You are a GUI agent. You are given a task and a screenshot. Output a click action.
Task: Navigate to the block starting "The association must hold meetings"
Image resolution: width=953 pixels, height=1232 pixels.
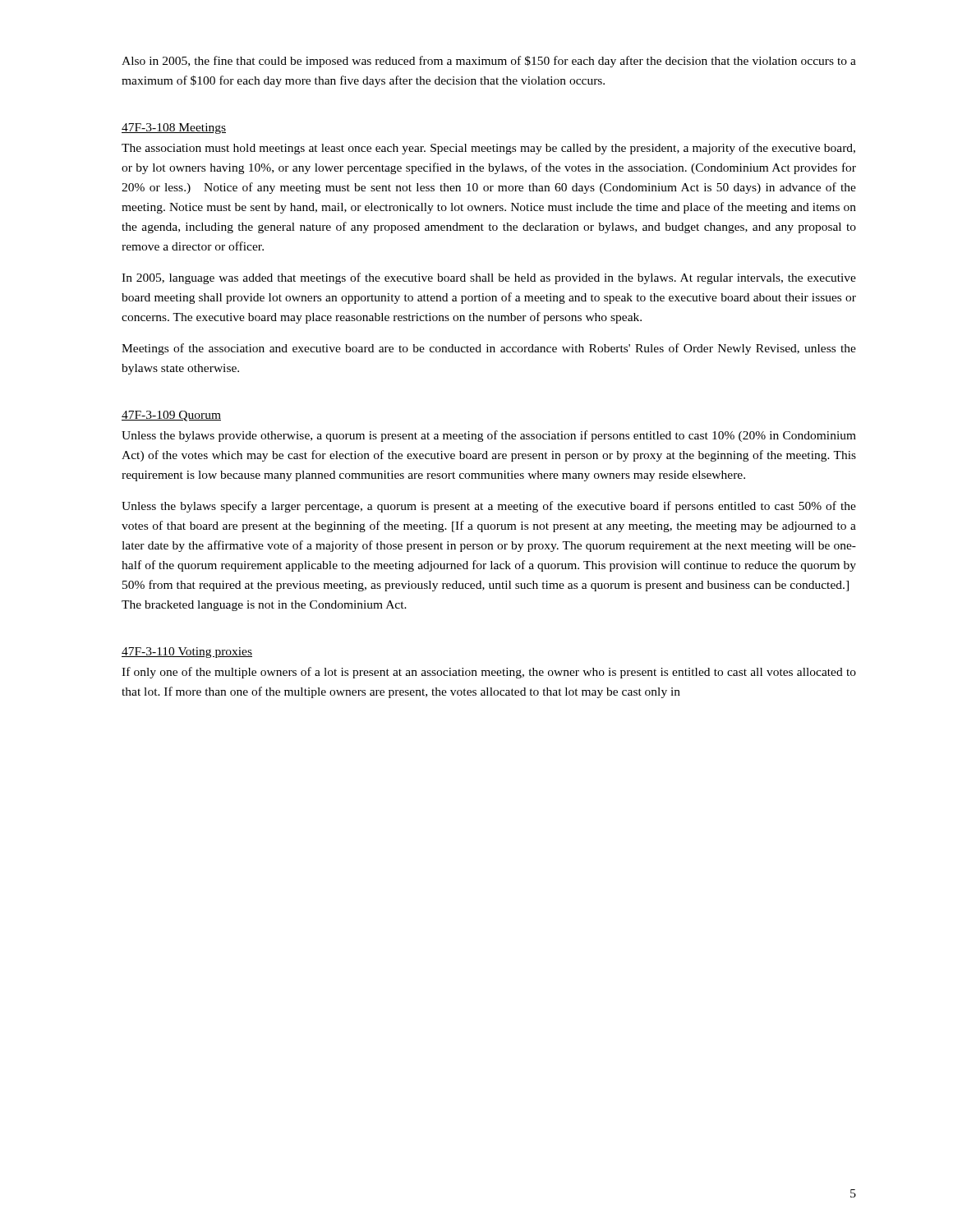489,197
